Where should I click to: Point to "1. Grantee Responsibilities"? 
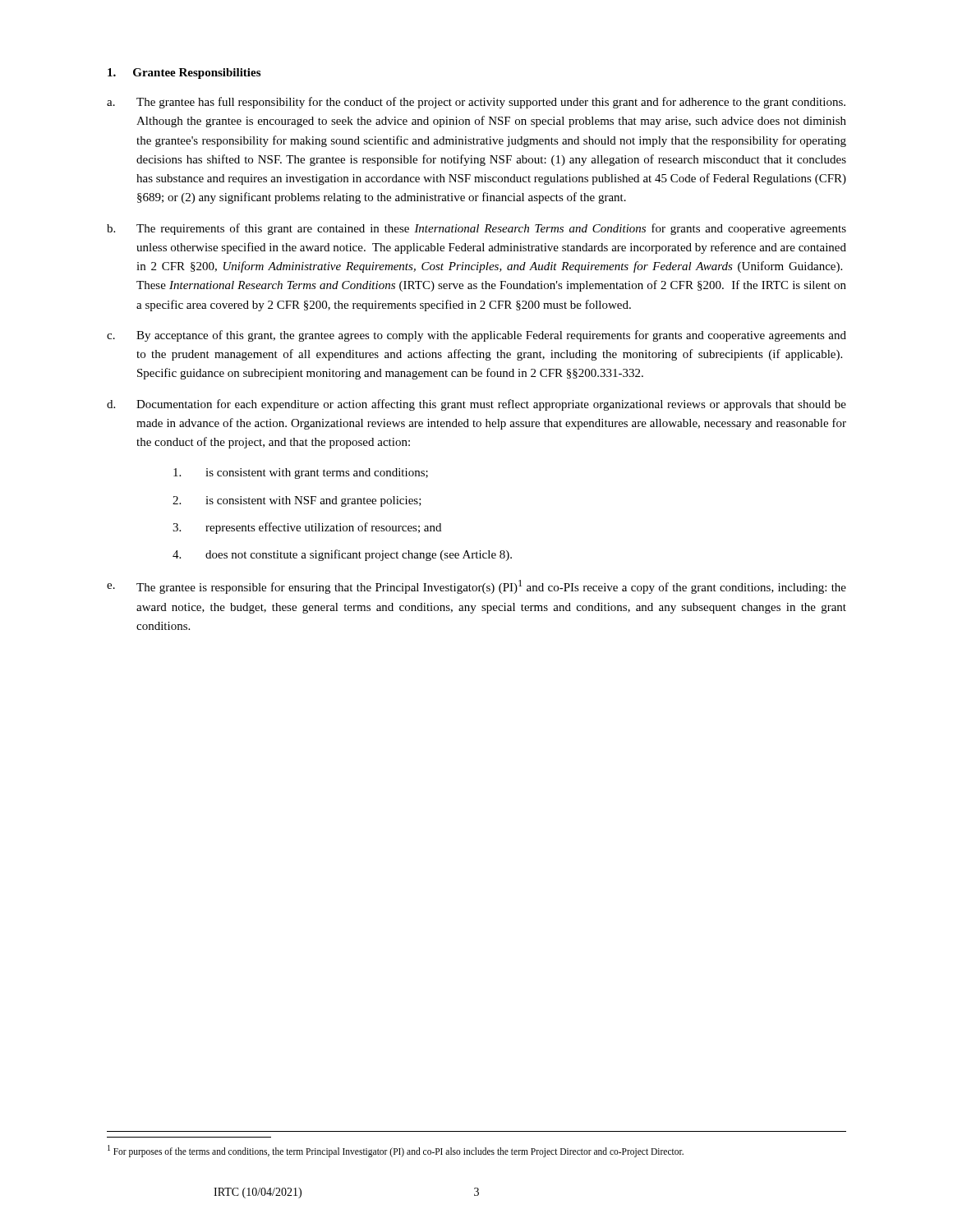(184, 73)
